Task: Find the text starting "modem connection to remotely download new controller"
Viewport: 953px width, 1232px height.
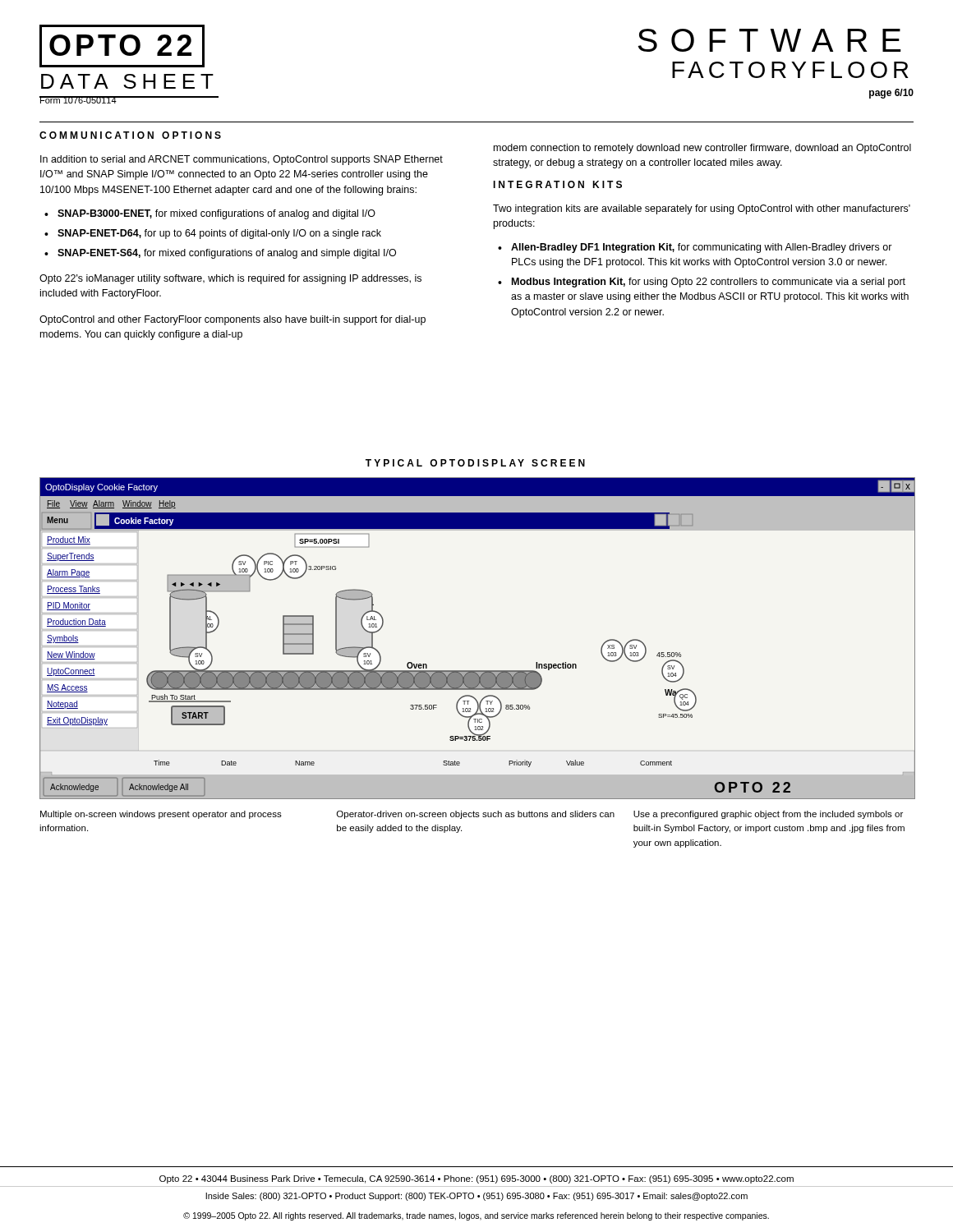Action: pyautogui.click(x=703, y=155)
